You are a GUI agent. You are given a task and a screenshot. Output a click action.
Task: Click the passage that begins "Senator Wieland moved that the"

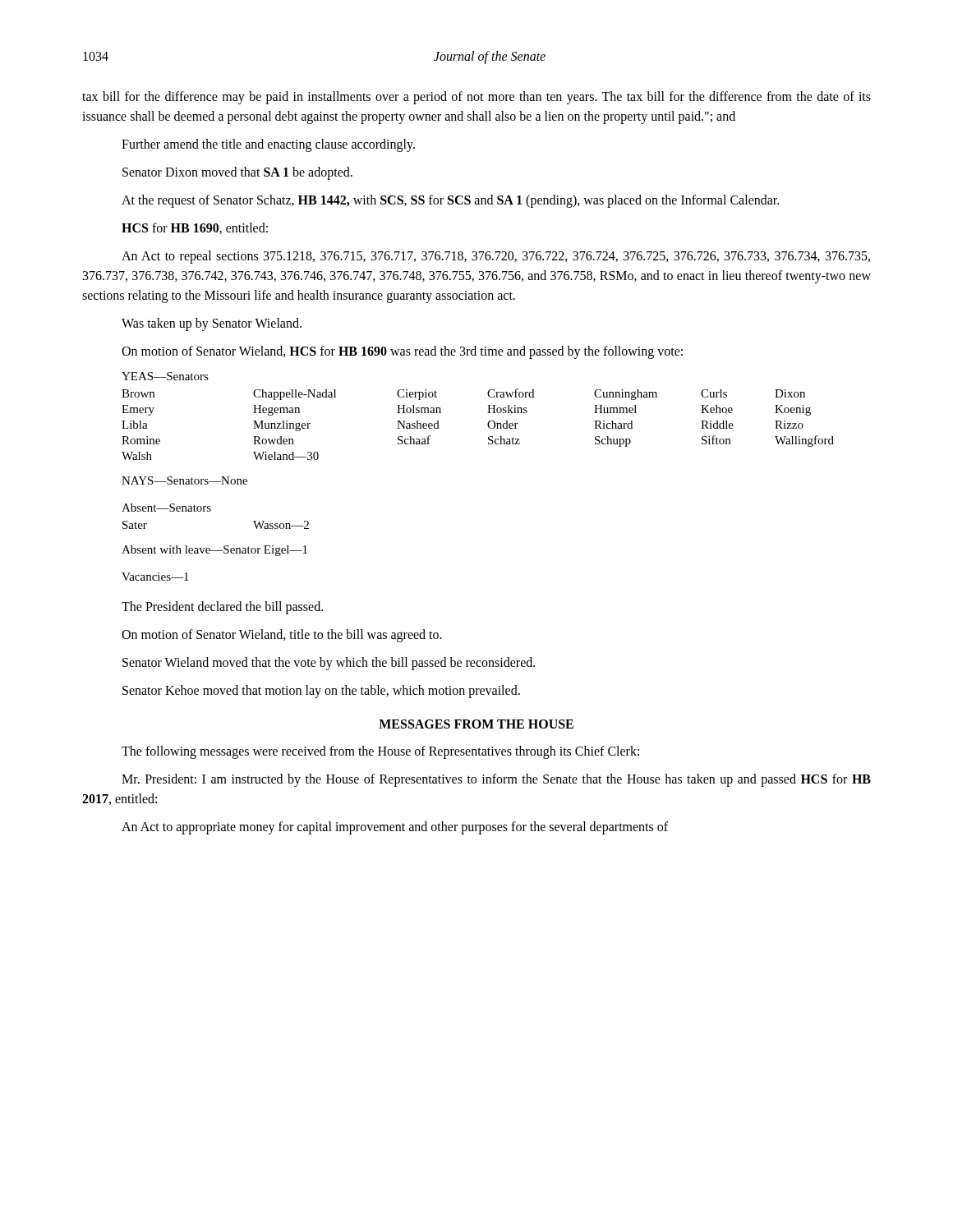(x=496, y=663)
